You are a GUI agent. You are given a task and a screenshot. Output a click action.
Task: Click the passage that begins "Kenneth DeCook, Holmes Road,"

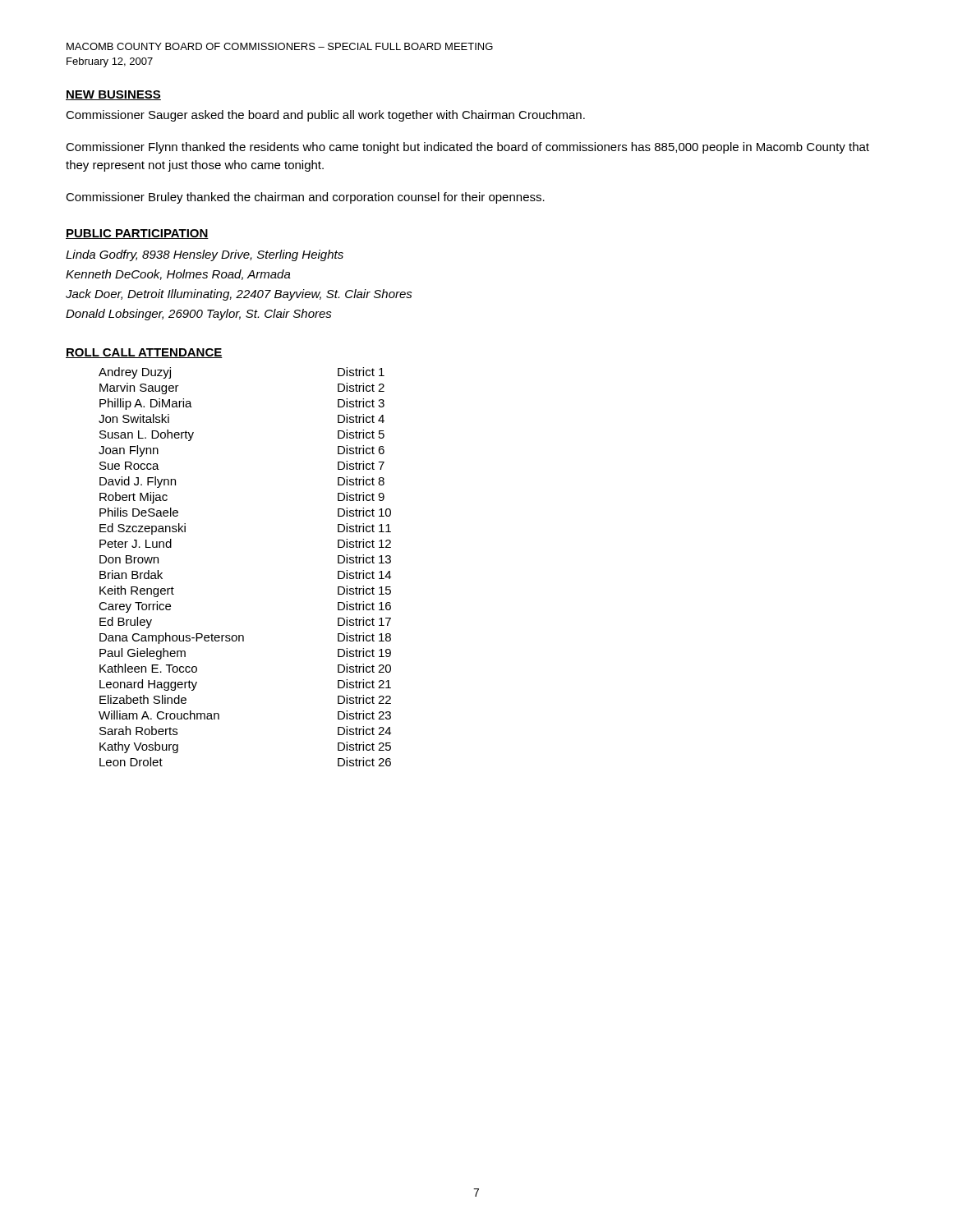[x=178, y=274]
